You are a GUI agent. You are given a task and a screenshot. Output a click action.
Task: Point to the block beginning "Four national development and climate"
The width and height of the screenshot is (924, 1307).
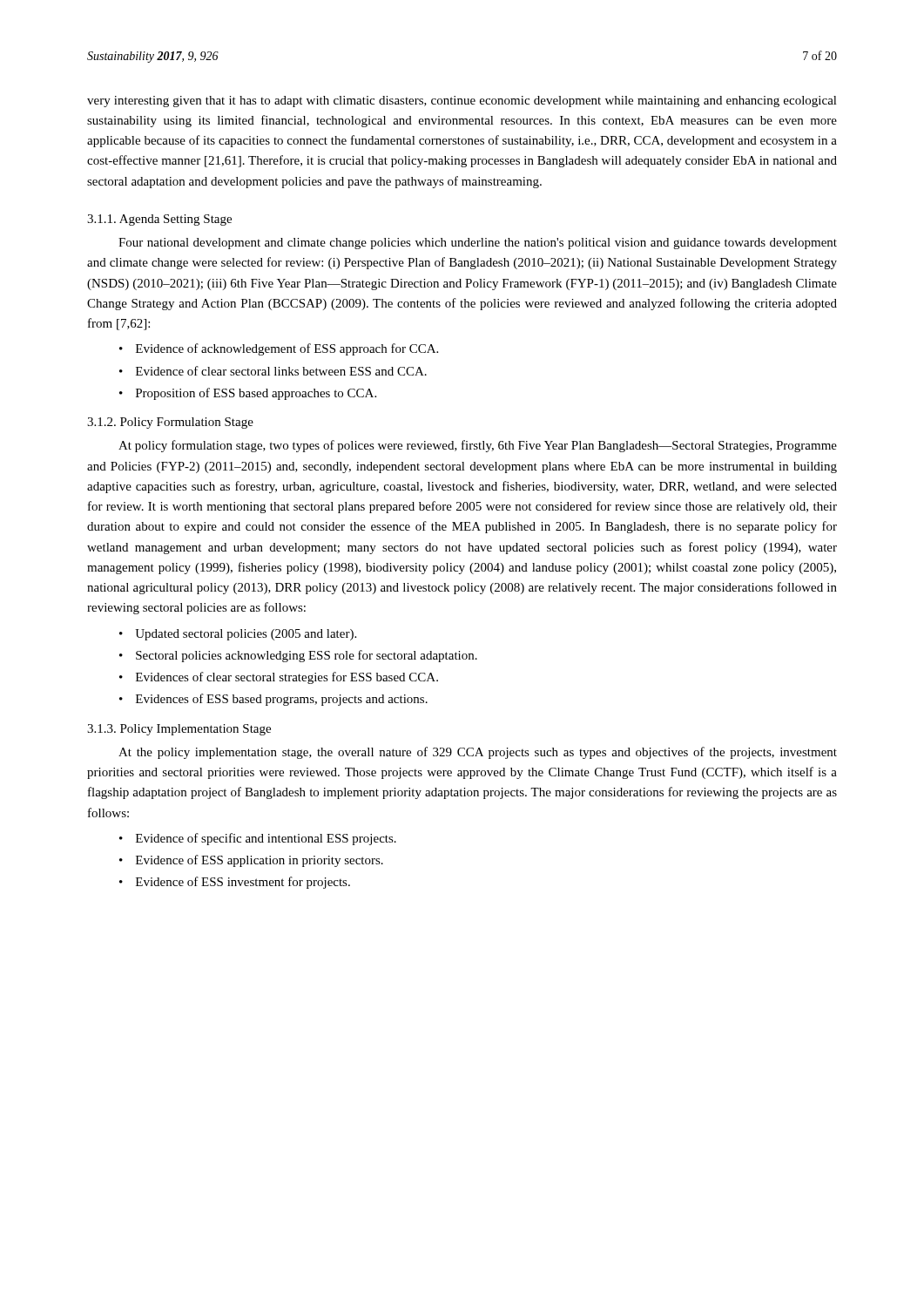coord(462,283)
